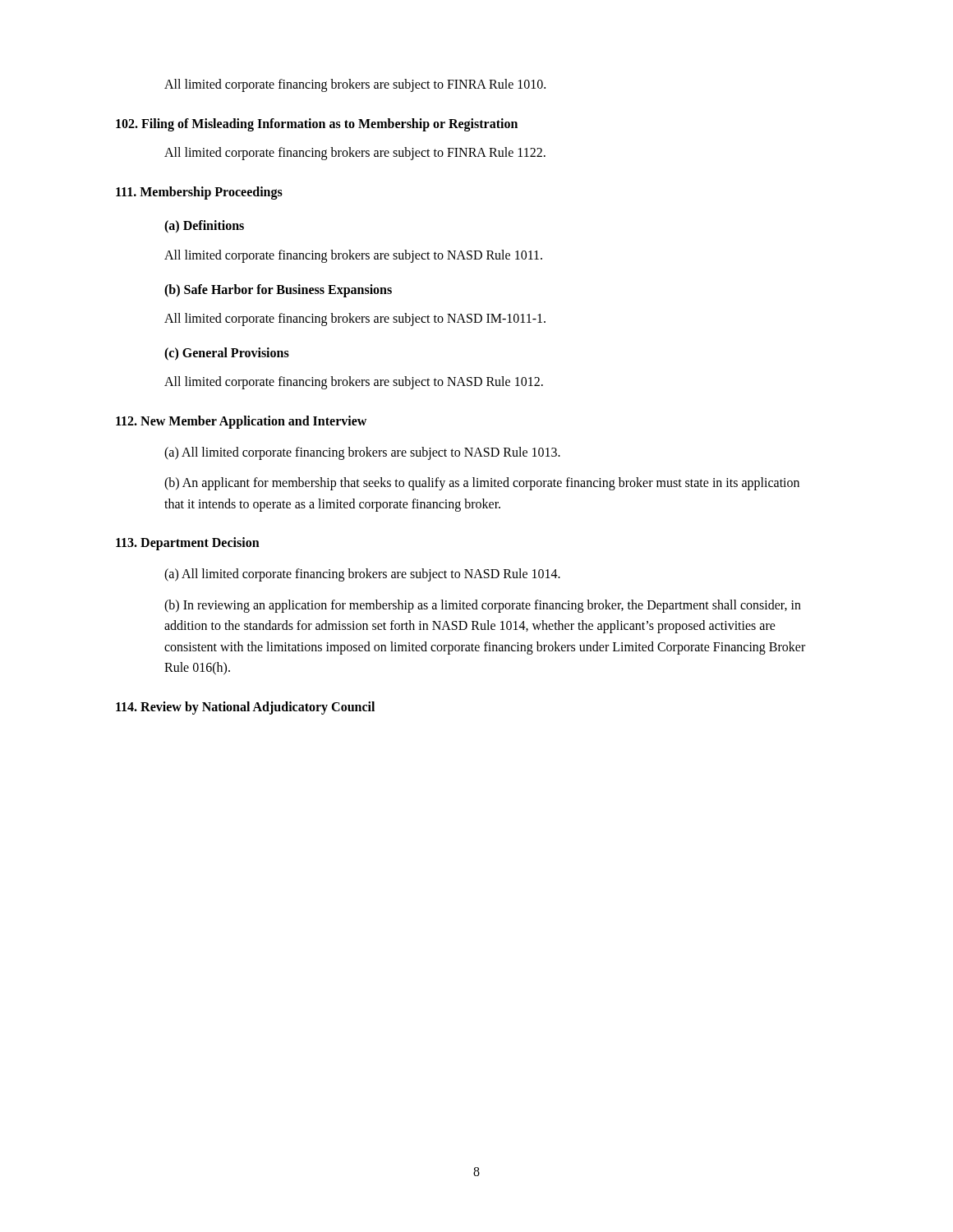Screen dimensions: 1232x953
Task: Navigate to the block starting "113. Department Decision"
Action: 188,544
